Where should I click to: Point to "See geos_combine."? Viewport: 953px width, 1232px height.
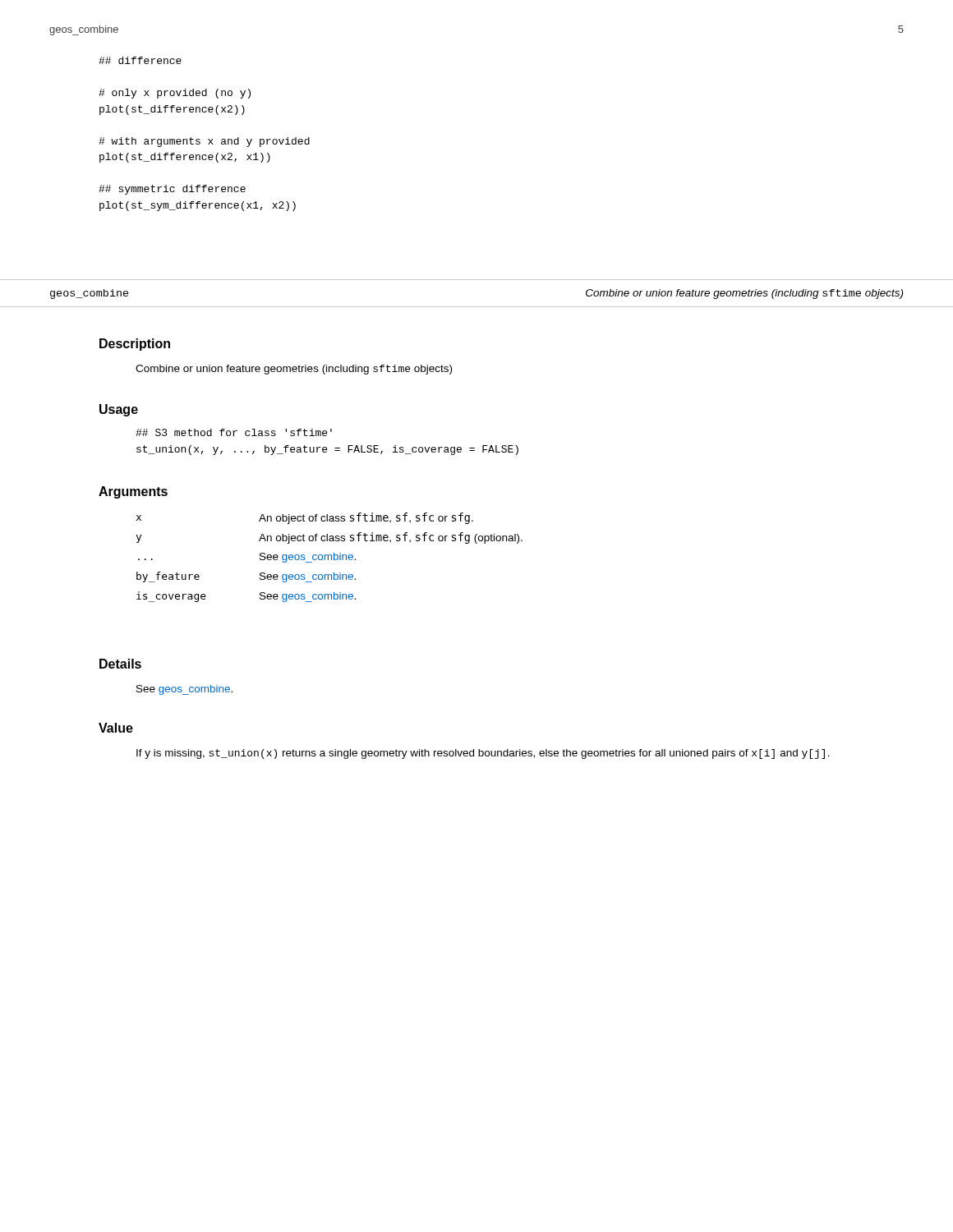[185, 689]
